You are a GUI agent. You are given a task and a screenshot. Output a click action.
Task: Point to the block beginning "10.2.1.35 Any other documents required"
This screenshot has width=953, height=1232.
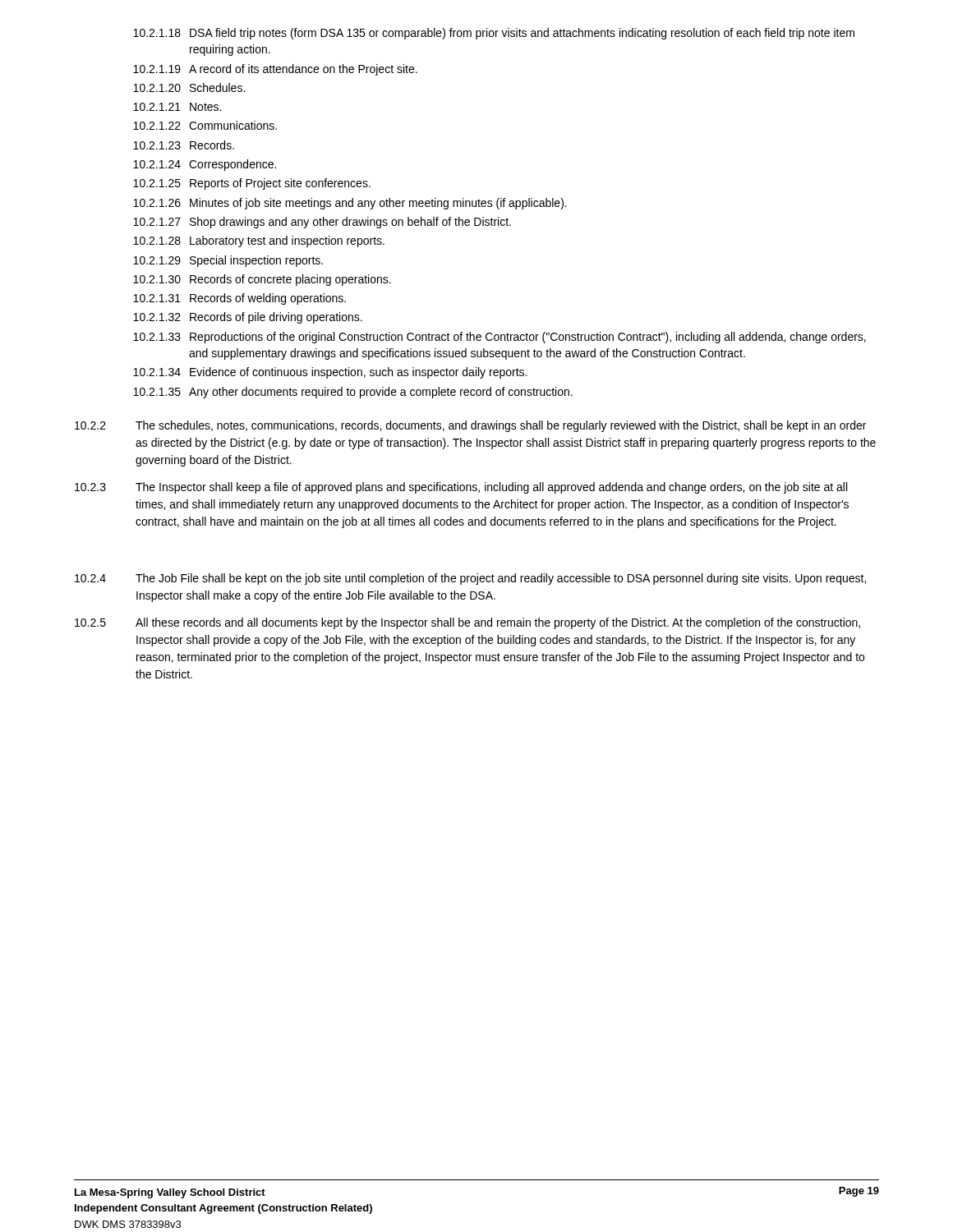pyautogui.click(x=476, y=392)
